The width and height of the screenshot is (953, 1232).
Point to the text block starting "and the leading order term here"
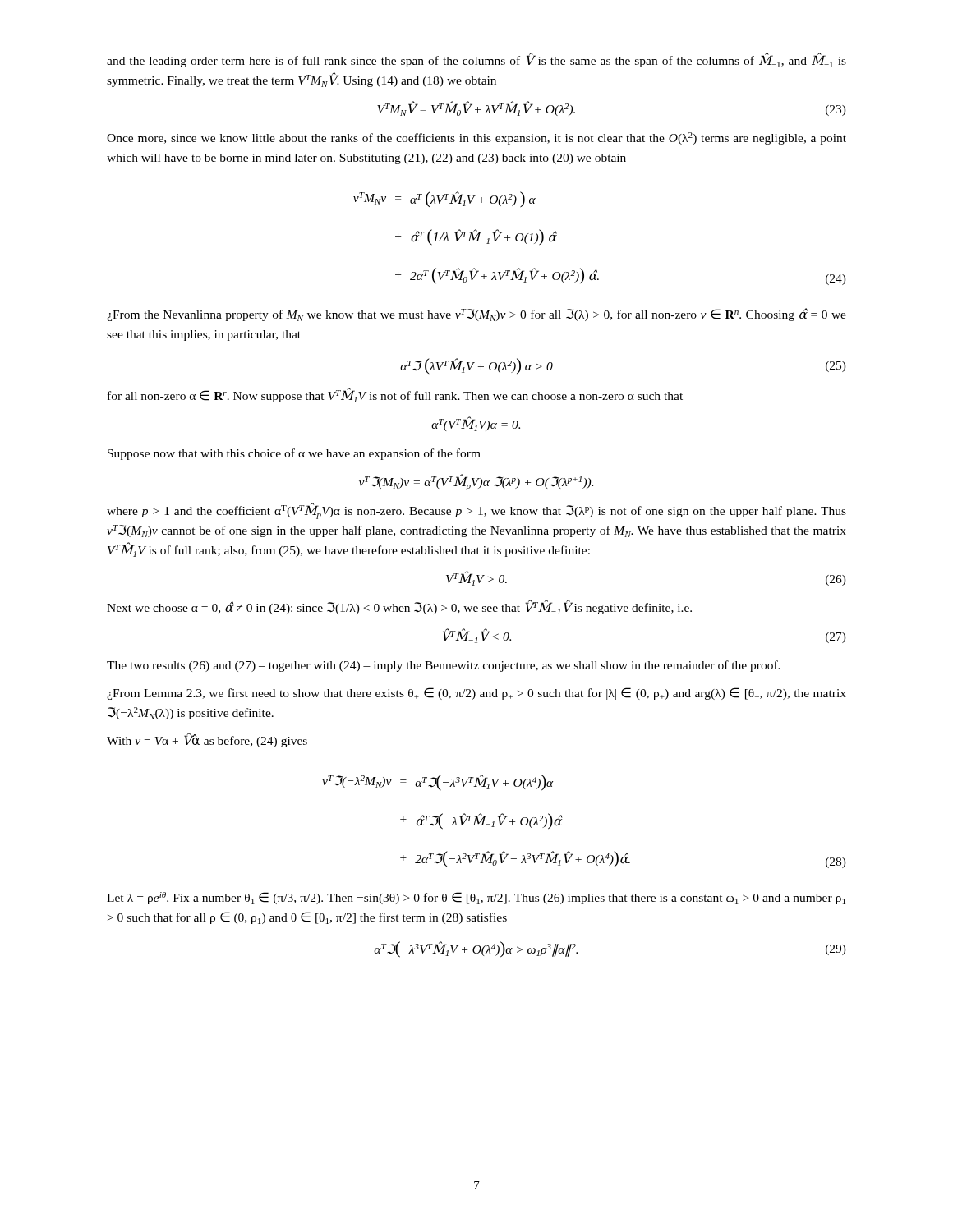pyautogui.click(x=476, y=71)
